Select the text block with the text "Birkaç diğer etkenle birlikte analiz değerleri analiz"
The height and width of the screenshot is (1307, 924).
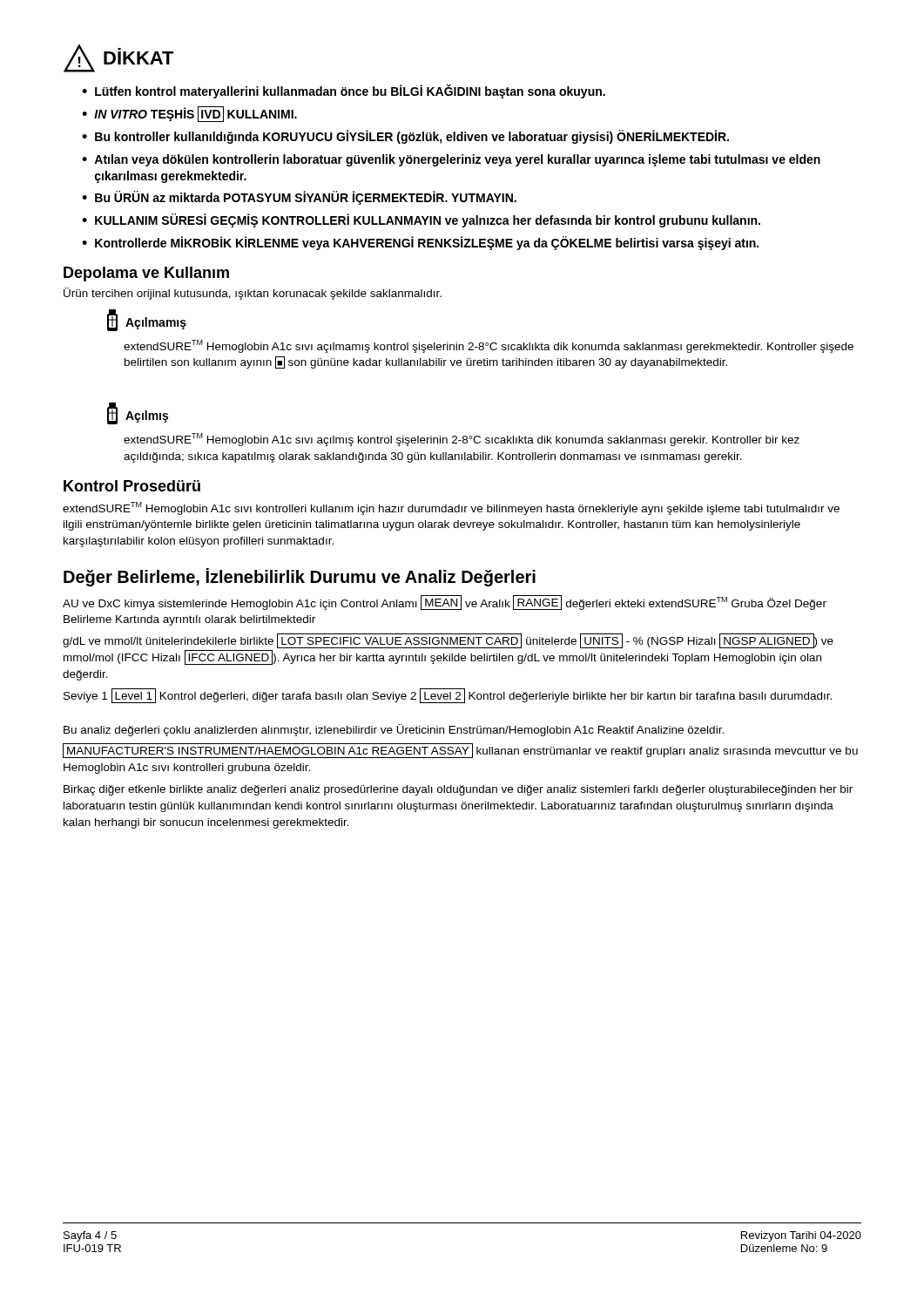[x=458, y=806]
